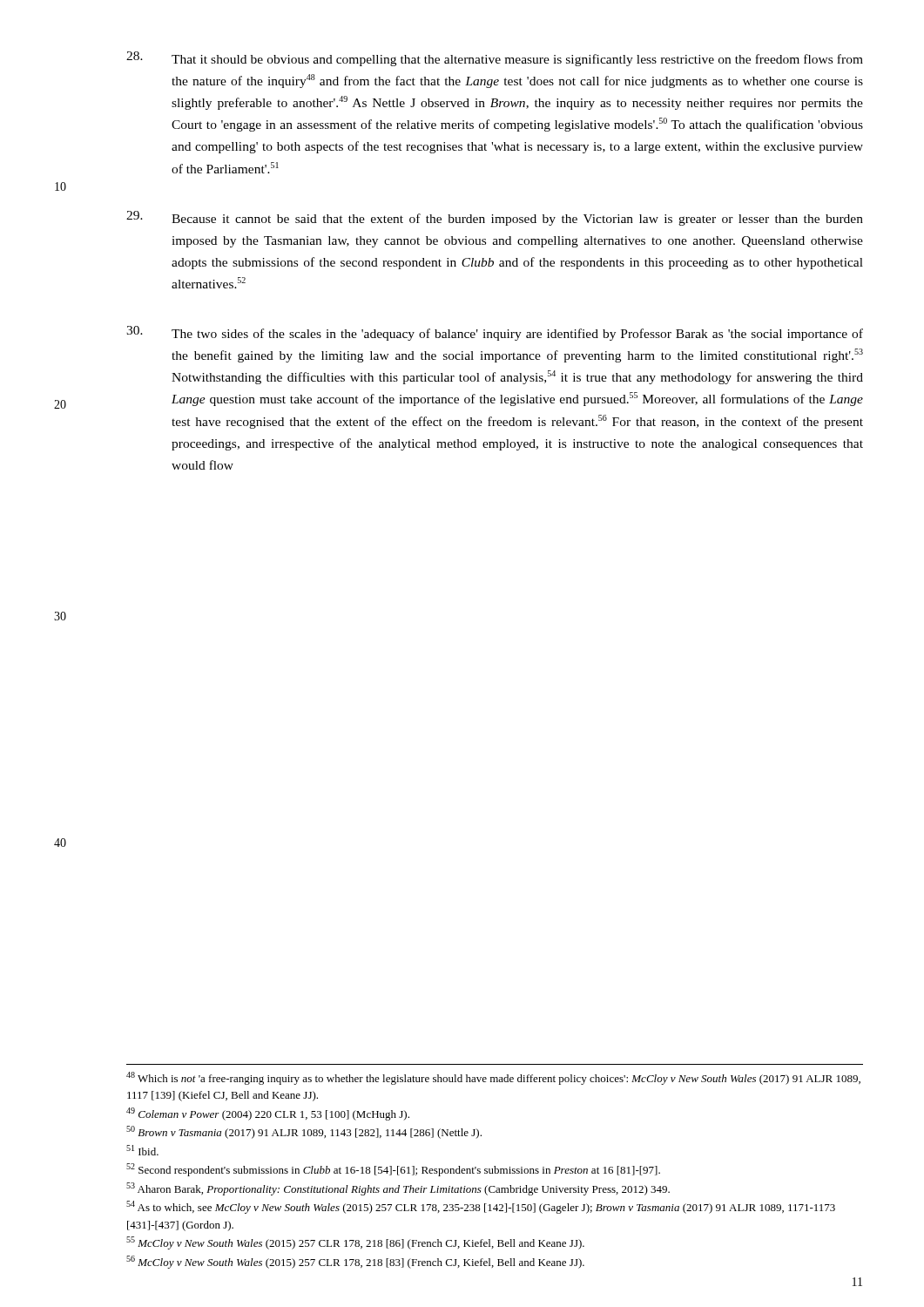Where is the passage that starts "29. Because it cannot be said that"?

(495, 251)
